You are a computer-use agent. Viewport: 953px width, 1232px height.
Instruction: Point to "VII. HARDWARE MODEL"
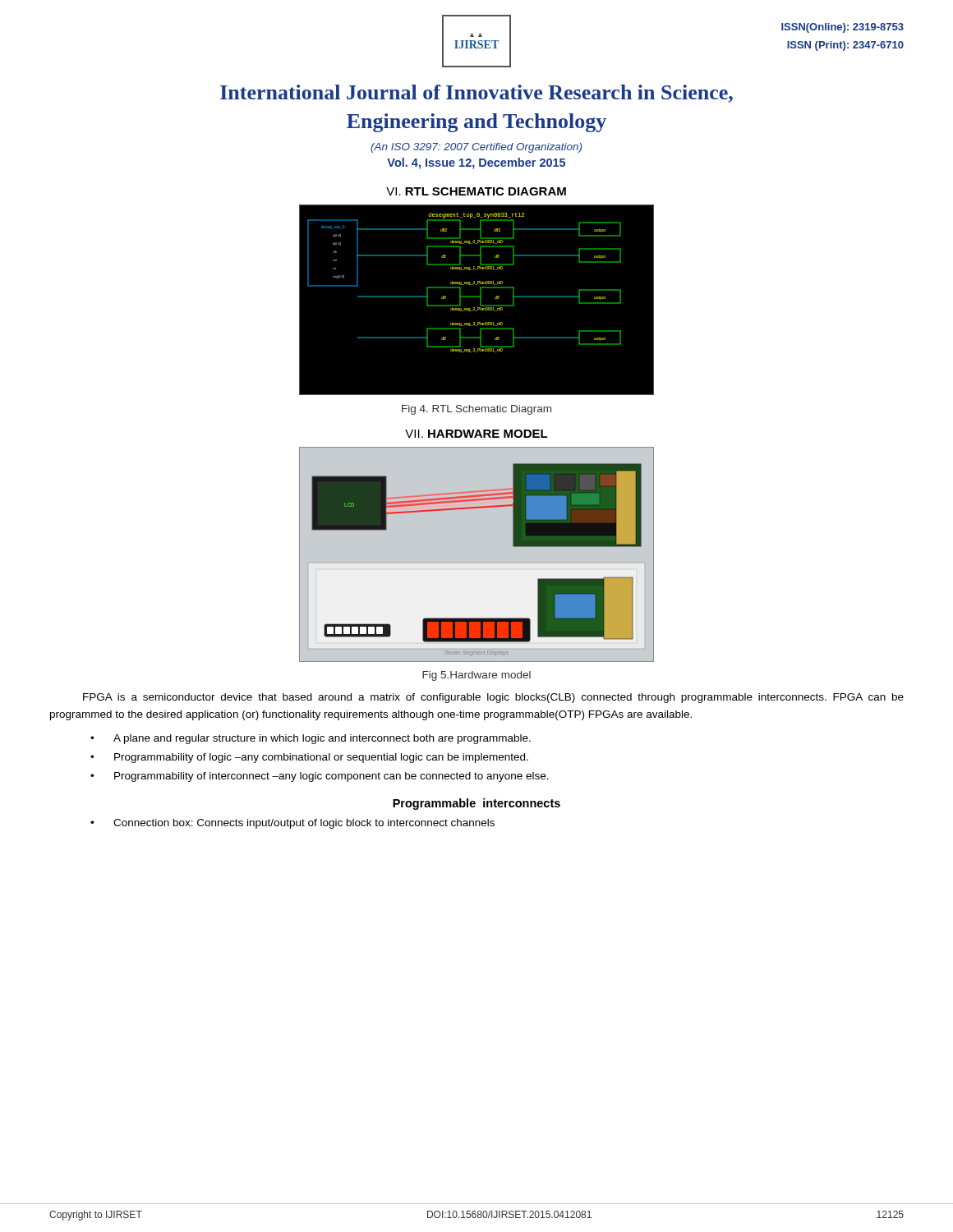[x=476, y=433]
